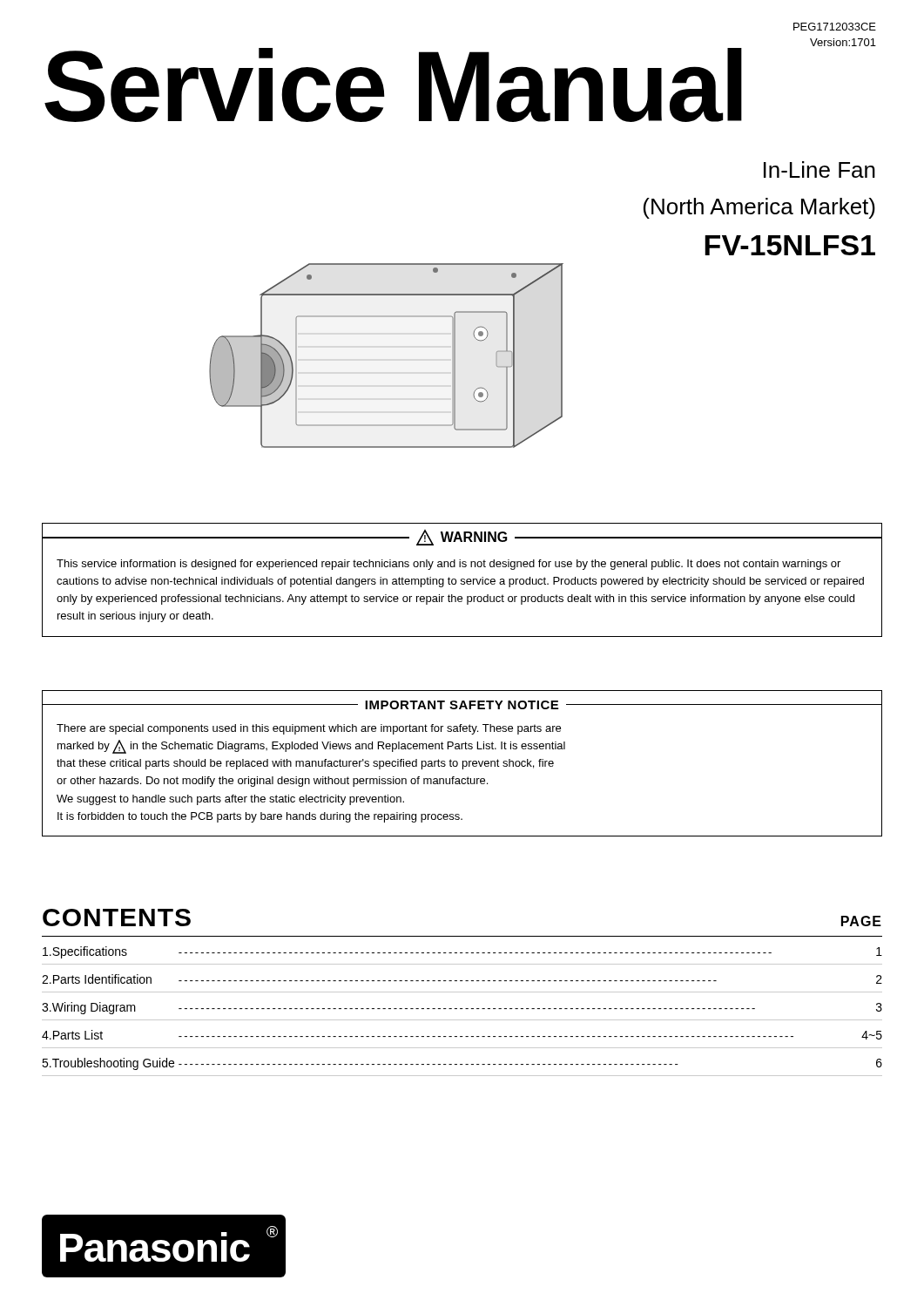Screen dimensions: 1307x924
Task: Point to "In-Line Fan (North America Market) FV-15NLFS1"
Action: tap(759, 207)
